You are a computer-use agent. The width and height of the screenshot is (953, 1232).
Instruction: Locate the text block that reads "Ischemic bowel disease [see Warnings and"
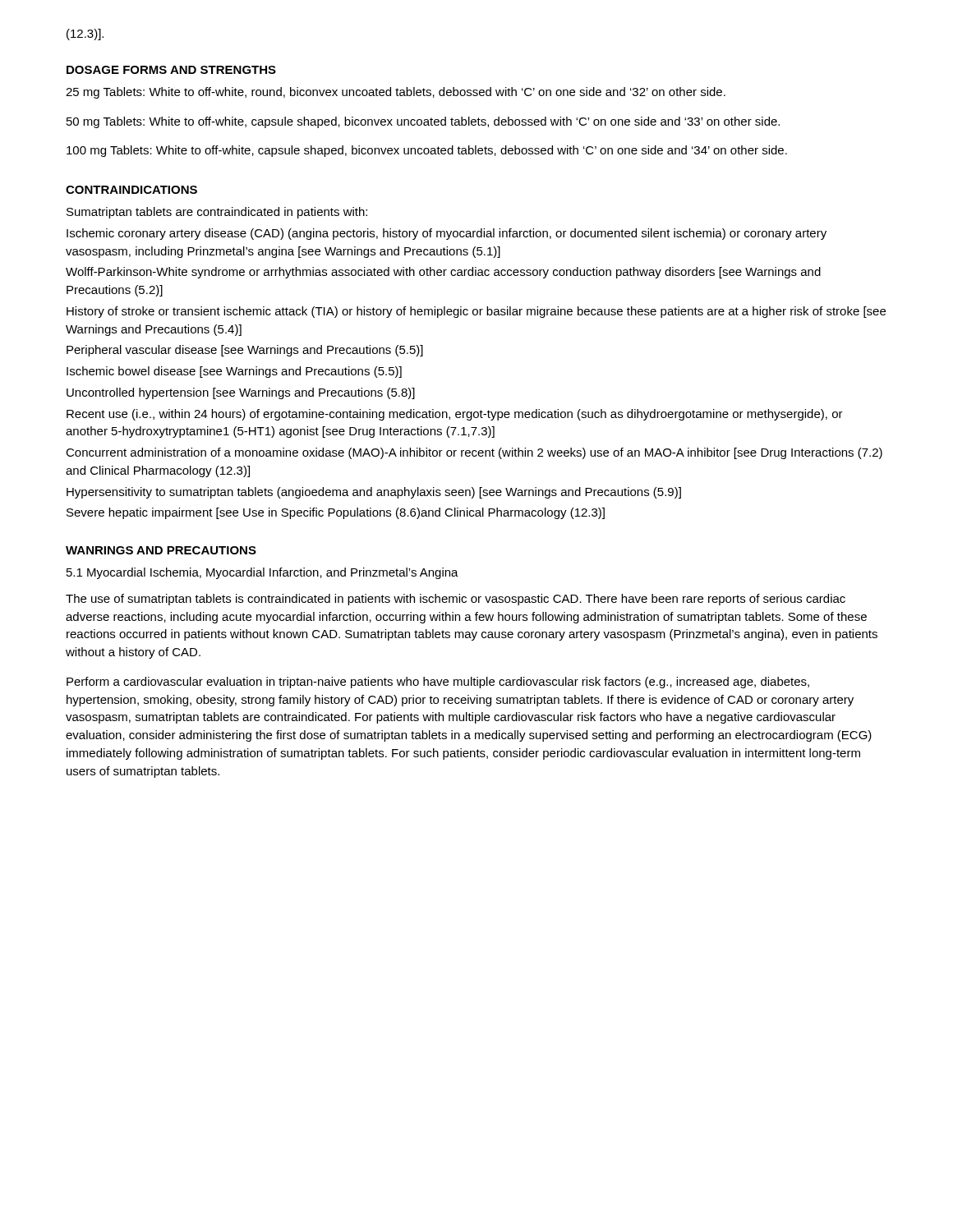point(234,371)
